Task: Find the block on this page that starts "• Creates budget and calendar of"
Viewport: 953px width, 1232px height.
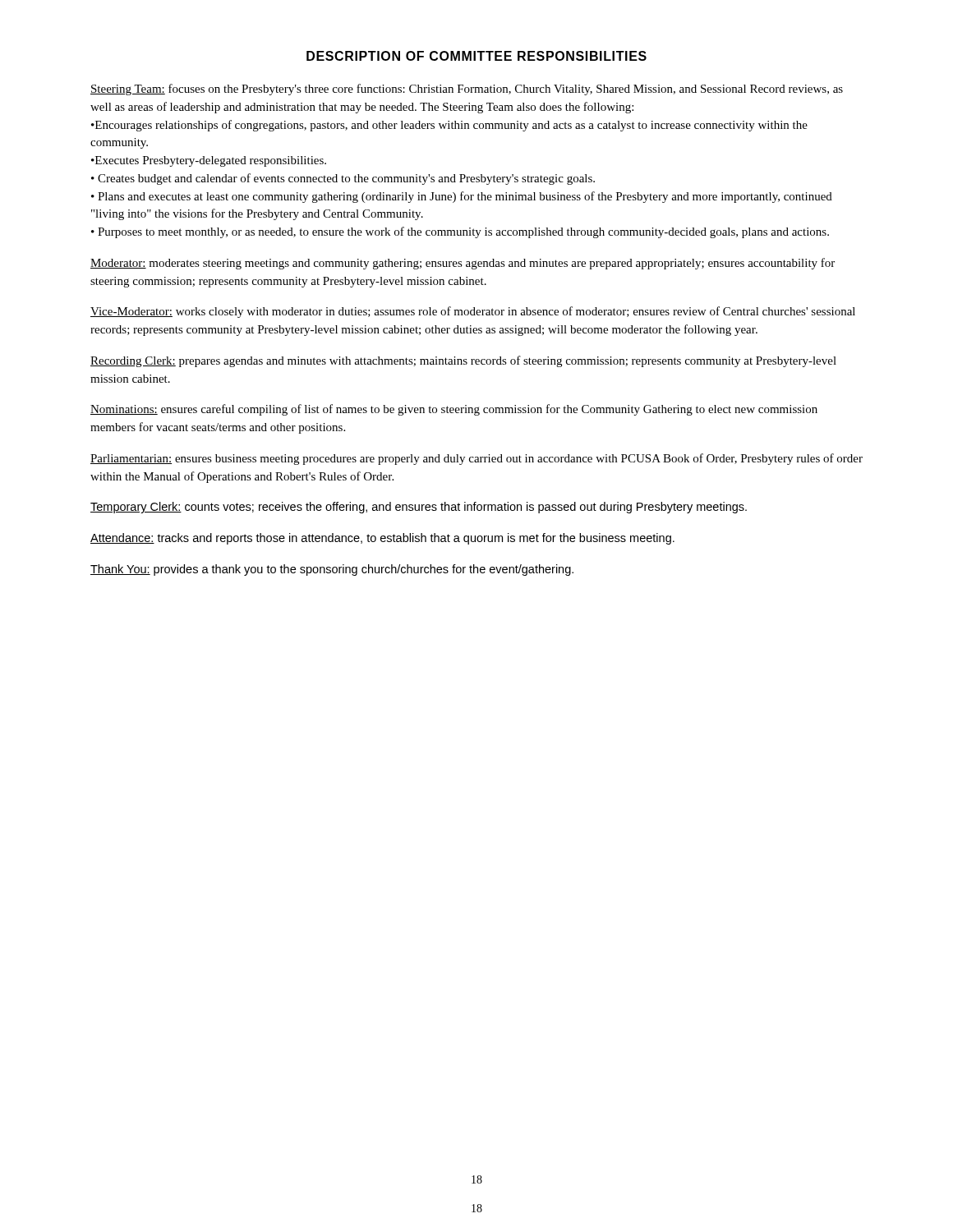Action: pos(343,178)
